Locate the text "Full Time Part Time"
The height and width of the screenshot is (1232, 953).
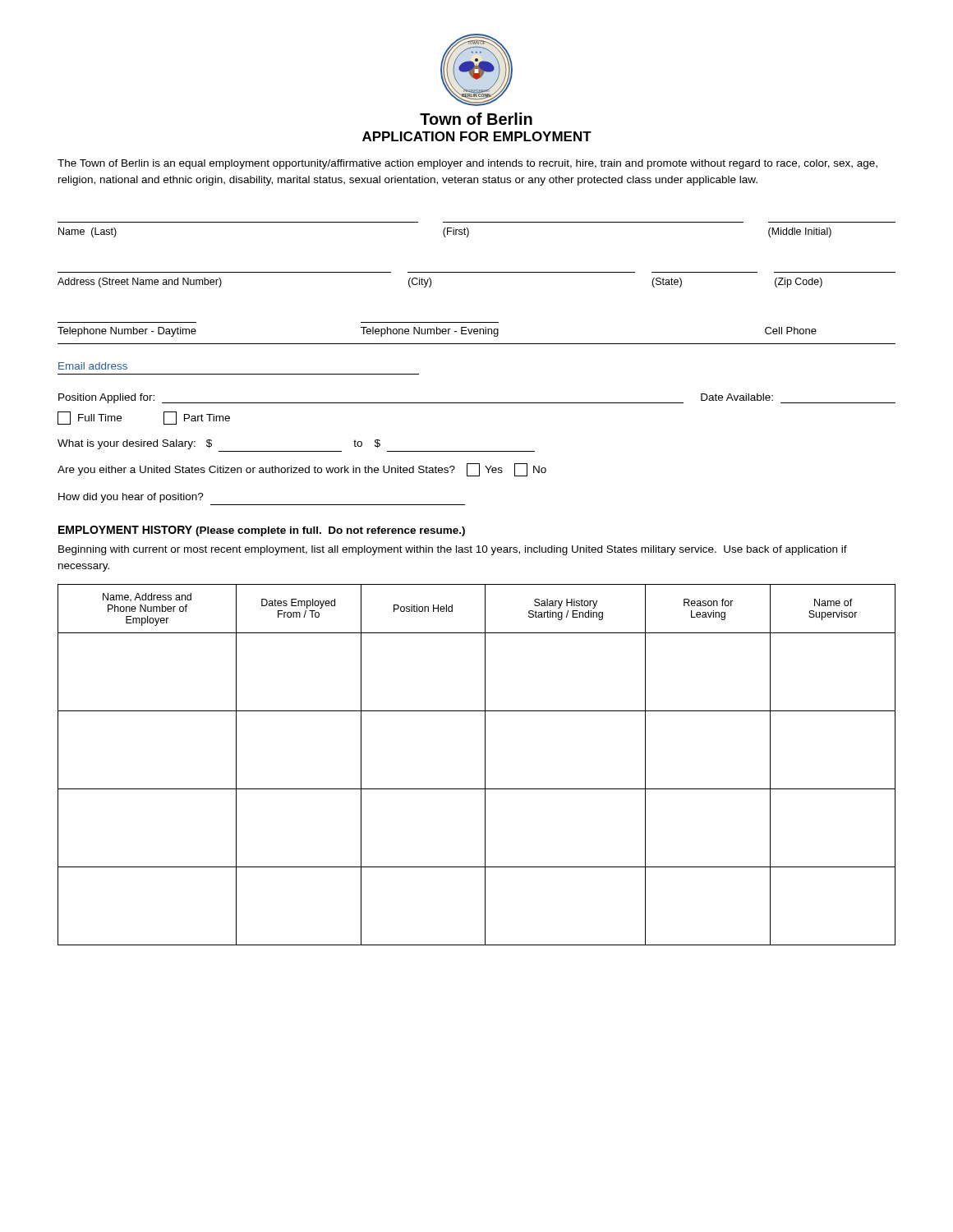91,418
